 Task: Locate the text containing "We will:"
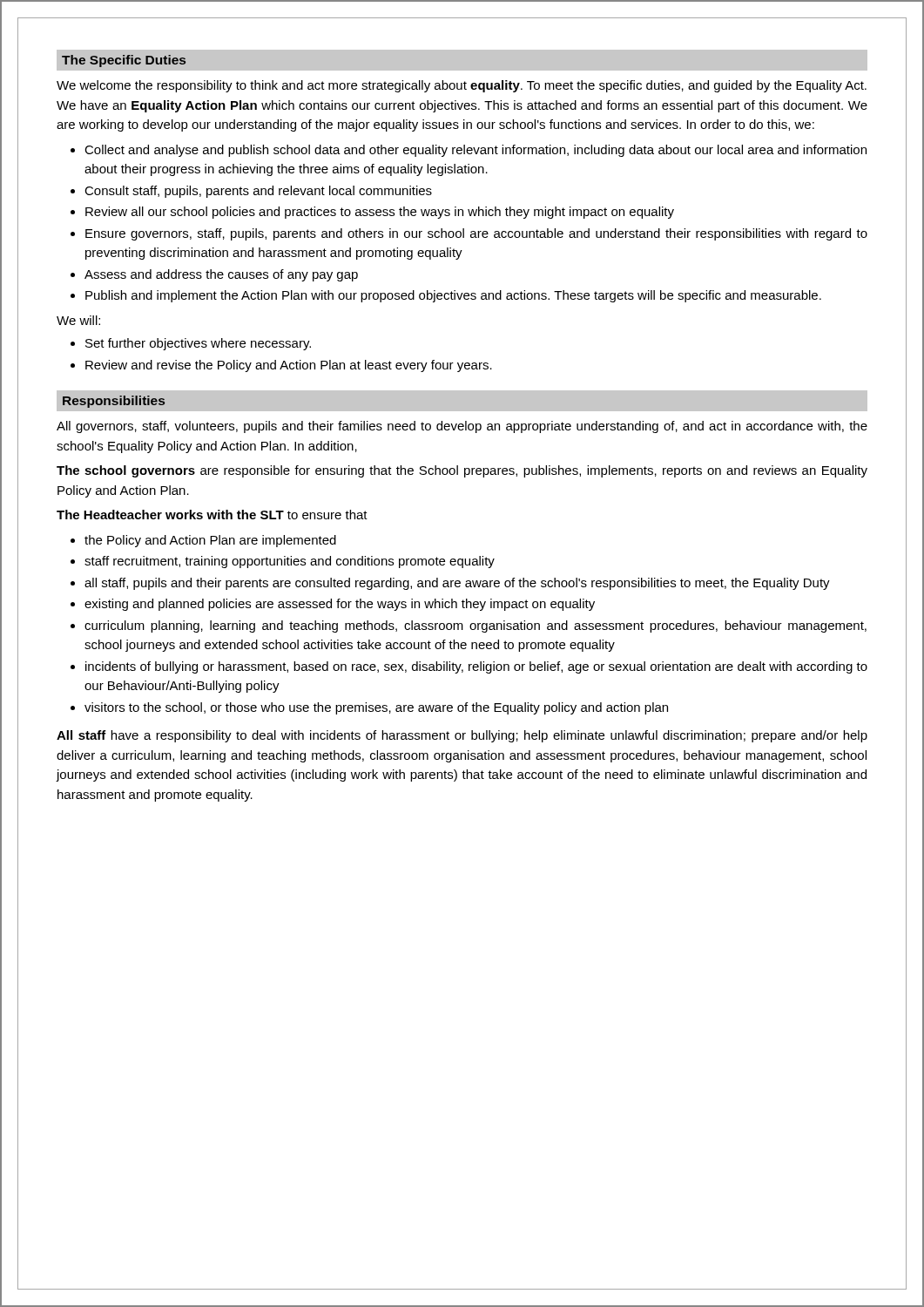pyautogui.click(x=79, y=320)
